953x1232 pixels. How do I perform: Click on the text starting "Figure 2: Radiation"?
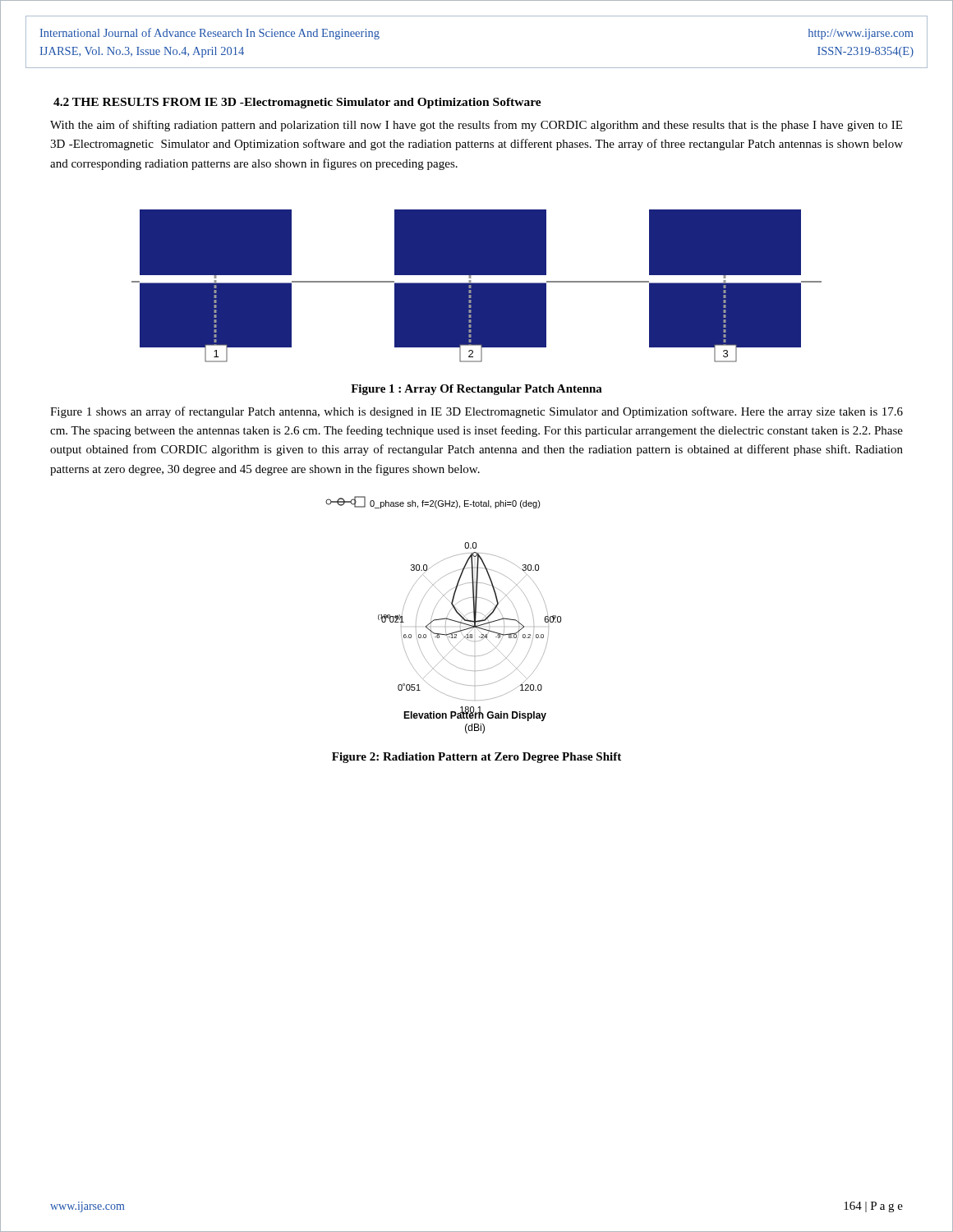[x=476, y=756]
